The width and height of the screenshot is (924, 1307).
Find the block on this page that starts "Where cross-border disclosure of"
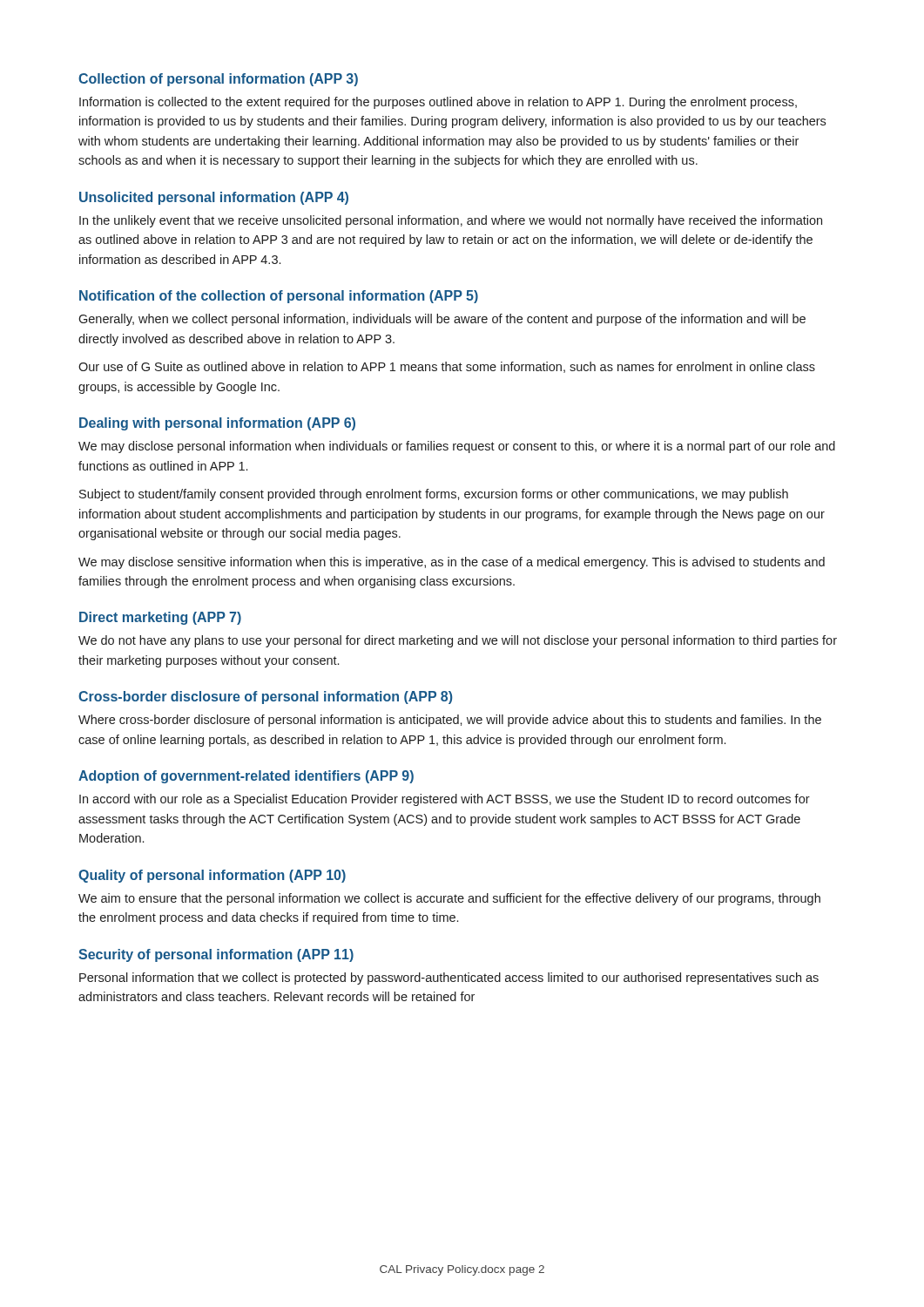(x=450, y=730)
